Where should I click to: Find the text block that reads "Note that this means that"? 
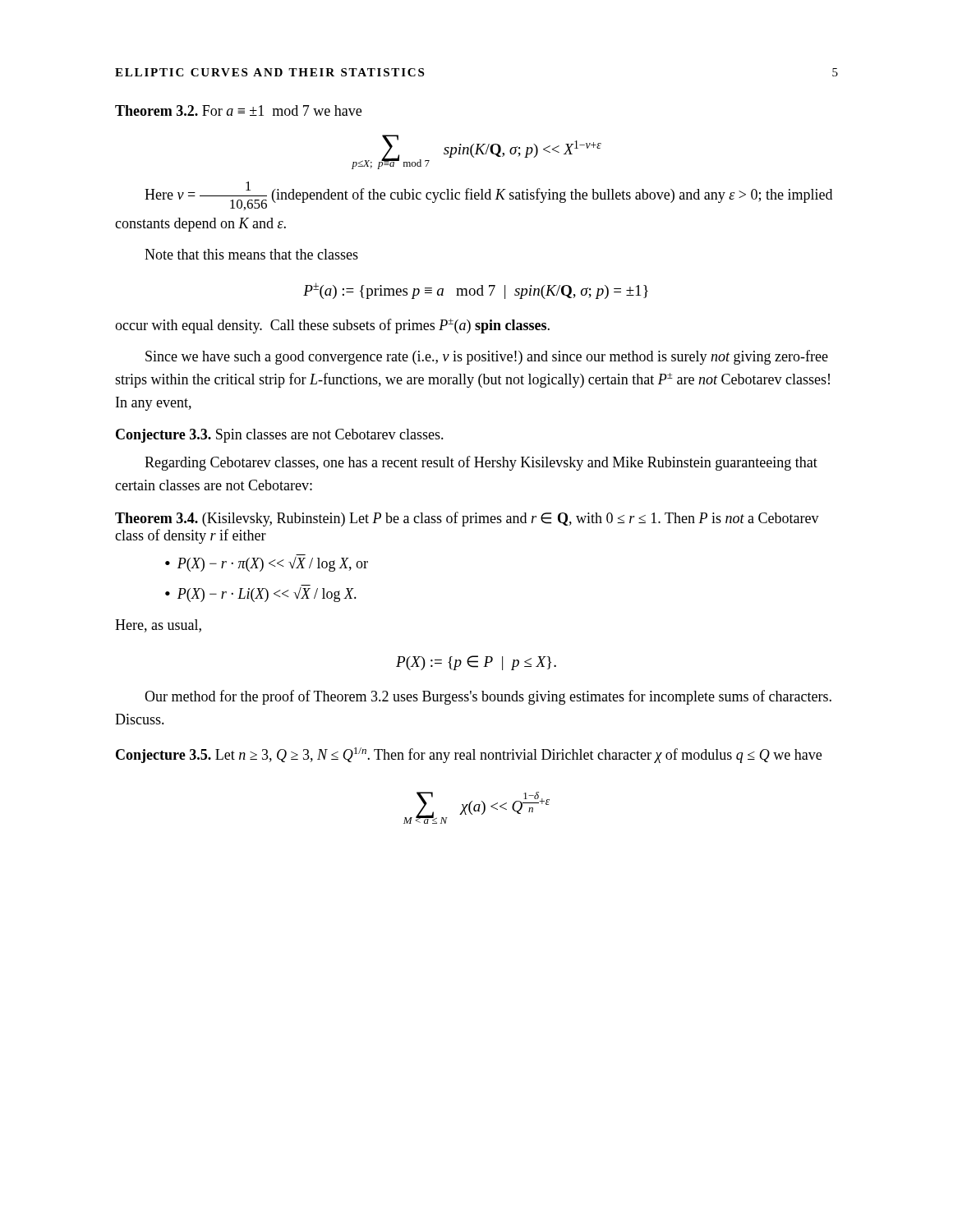coord(251,254)
